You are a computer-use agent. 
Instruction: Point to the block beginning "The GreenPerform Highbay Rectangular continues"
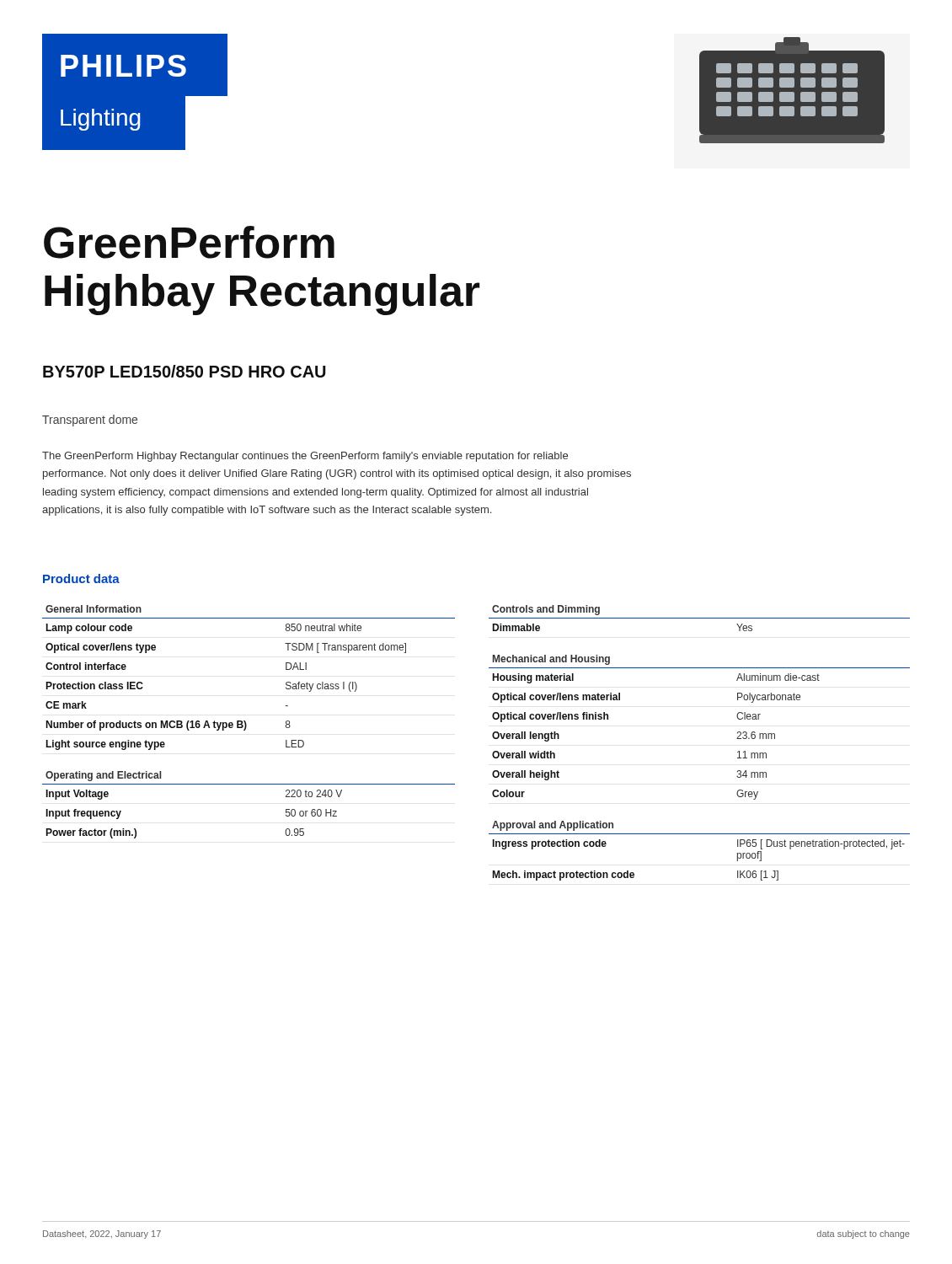click(337, 483)
